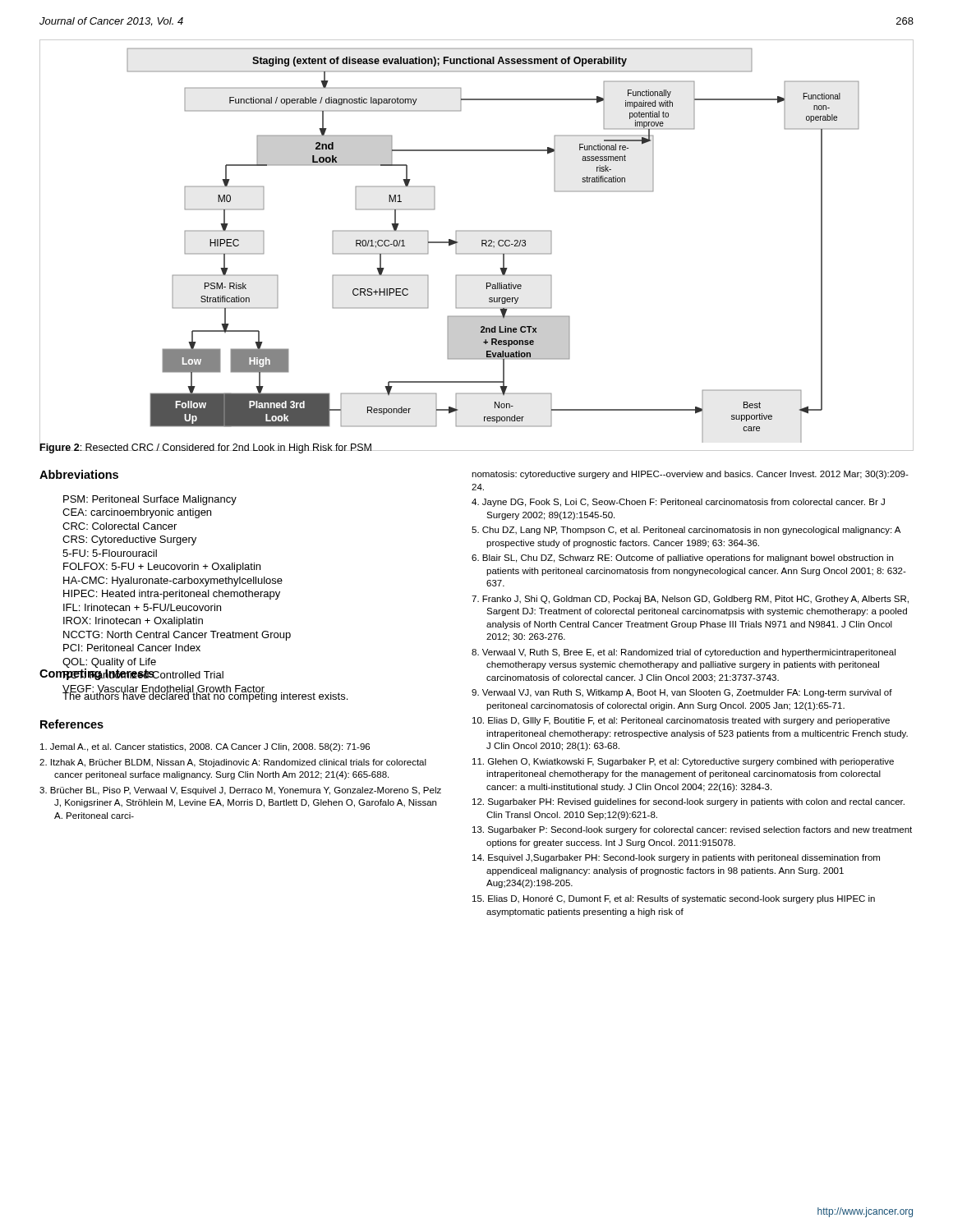The image size is (953, 1232).
Task: Locate the list item that says "HA-CMC: Hyaluronate-carboxymethylcellulose"
Action: pos(173,580)
